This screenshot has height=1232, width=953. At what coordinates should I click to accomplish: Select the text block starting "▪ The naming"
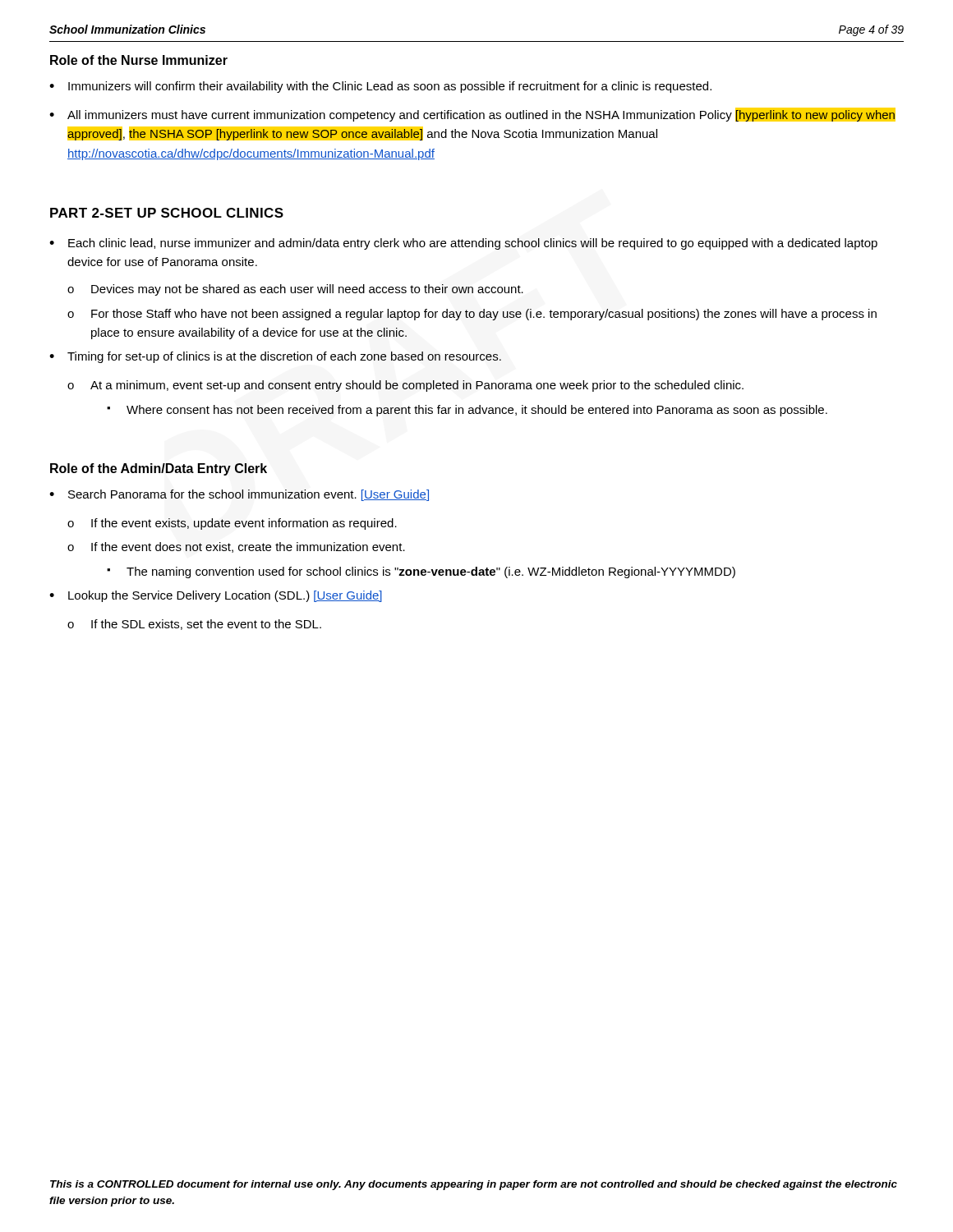coord(421,571)
